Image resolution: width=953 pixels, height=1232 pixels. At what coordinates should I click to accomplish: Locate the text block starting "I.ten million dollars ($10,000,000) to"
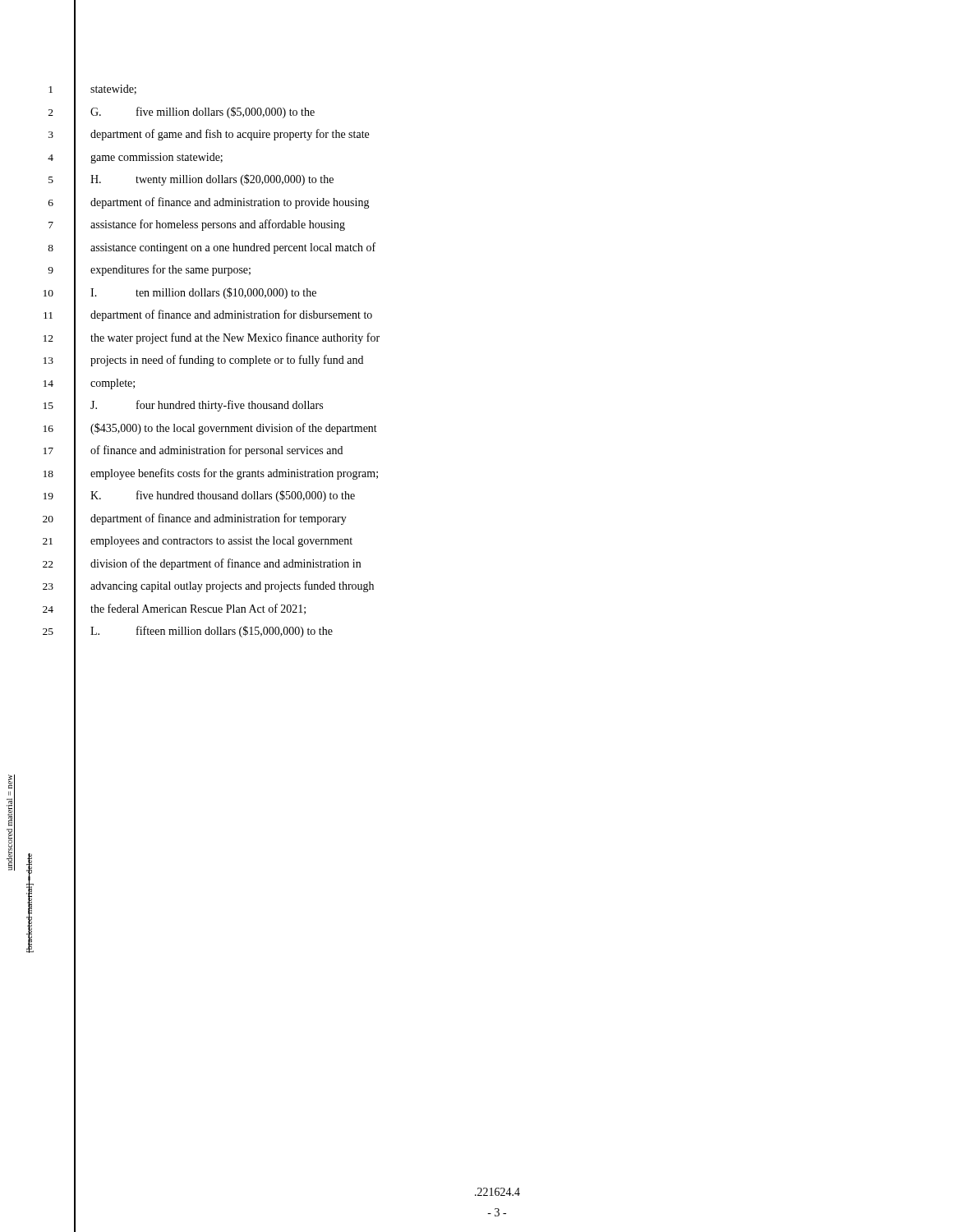click(x=204, y=293)
